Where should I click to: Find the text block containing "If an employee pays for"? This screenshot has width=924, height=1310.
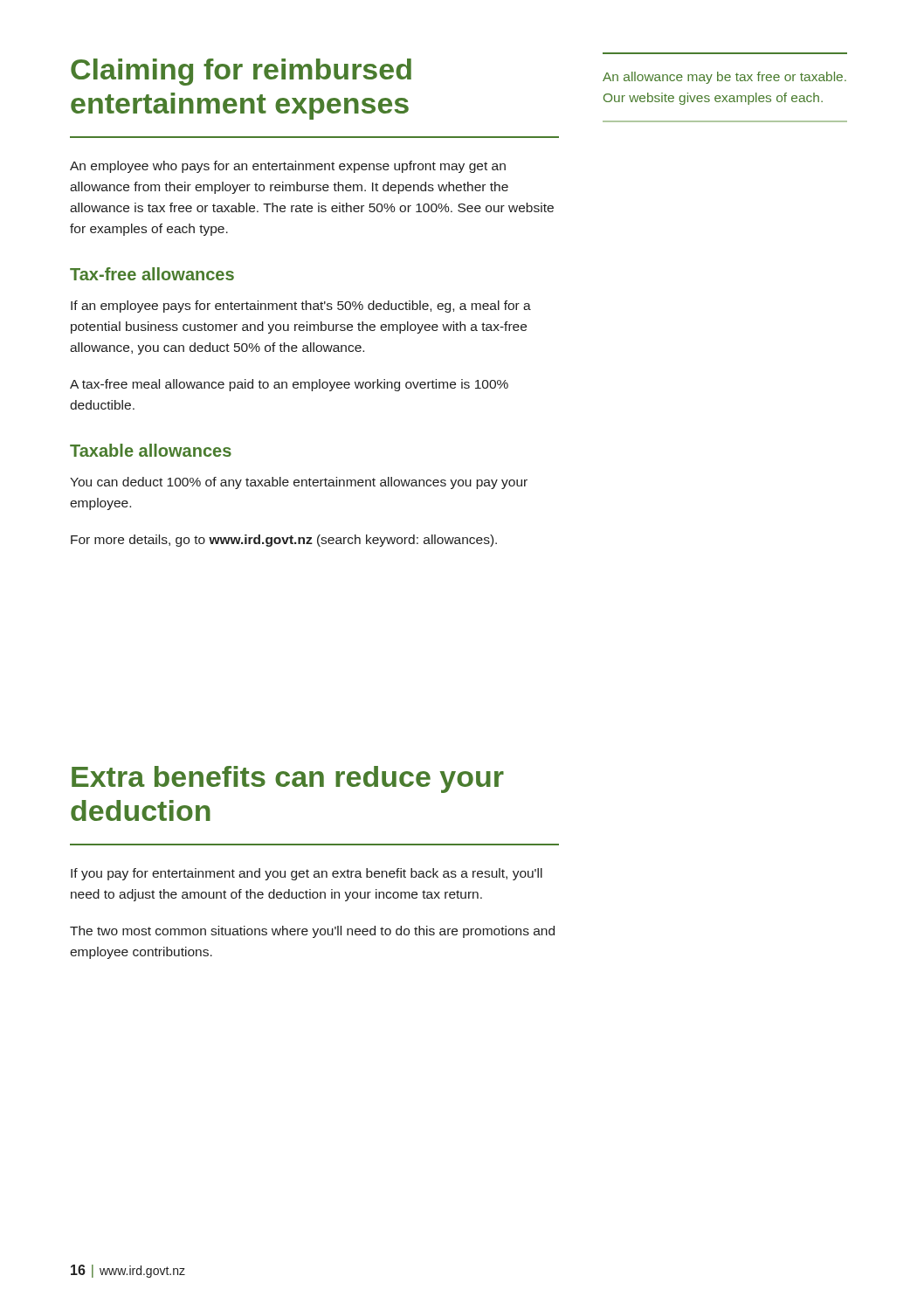300,326
